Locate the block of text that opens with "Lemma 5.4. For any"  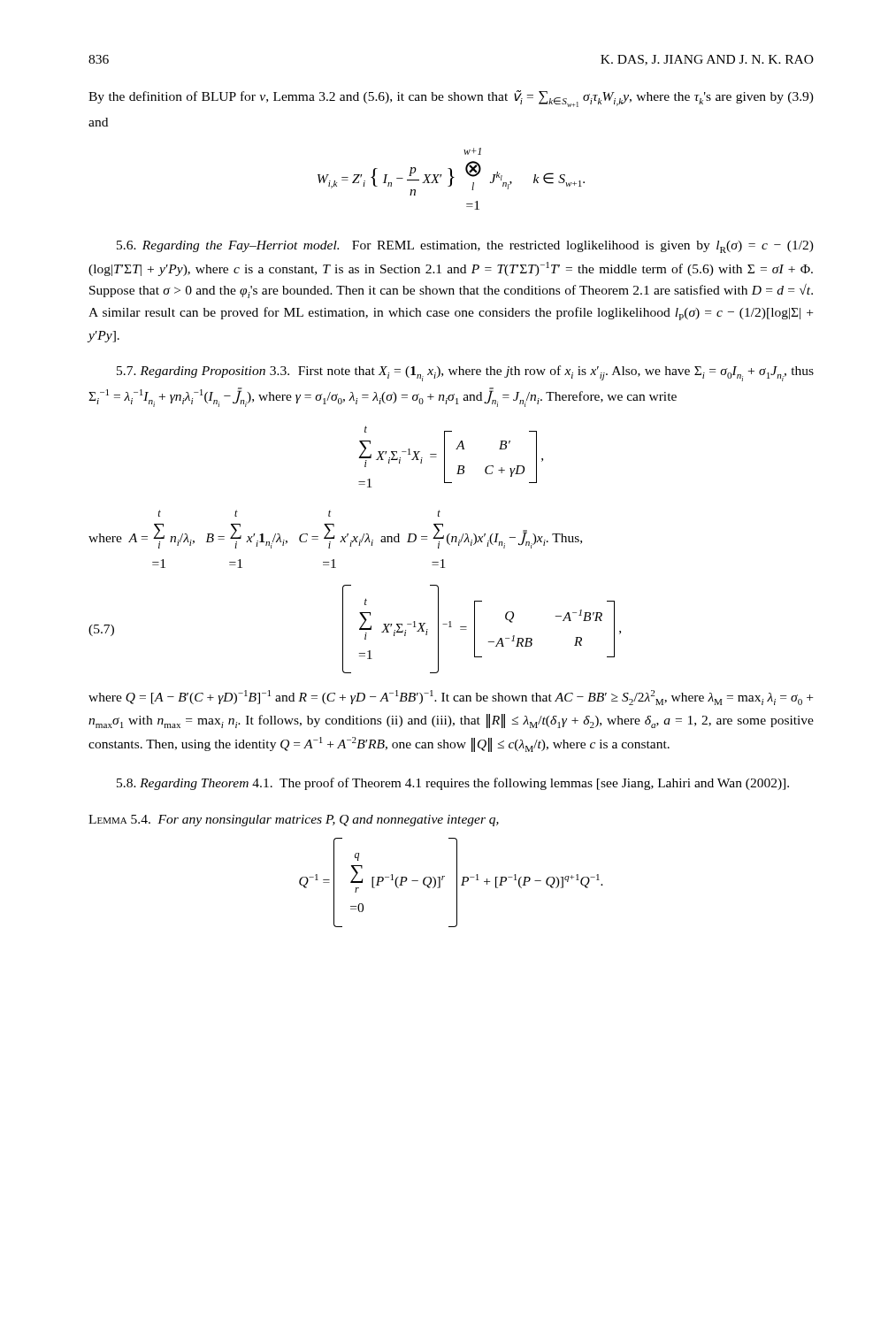451,819
